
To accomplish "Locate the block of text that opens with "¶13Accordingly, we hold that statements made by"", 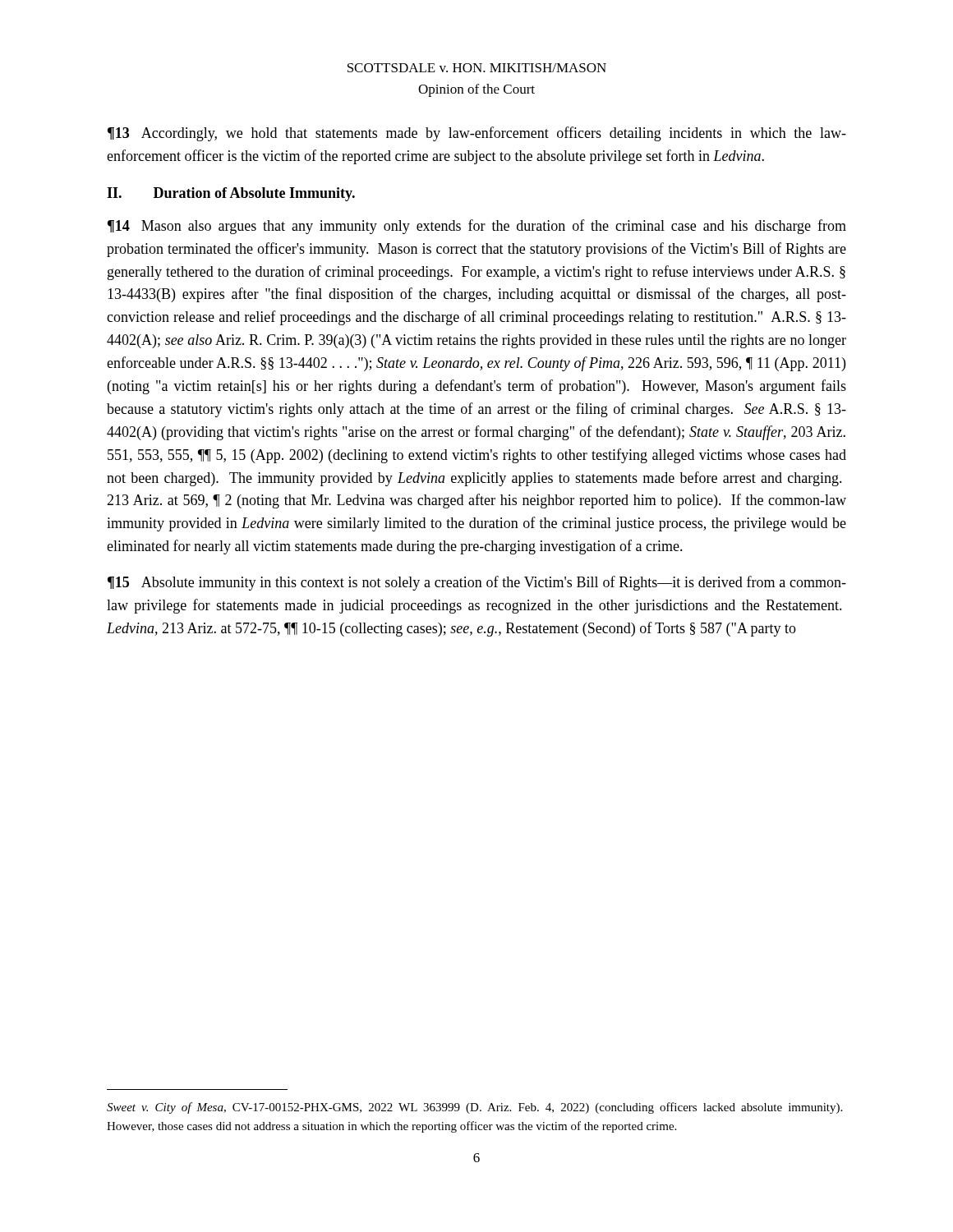I will 476,145.
